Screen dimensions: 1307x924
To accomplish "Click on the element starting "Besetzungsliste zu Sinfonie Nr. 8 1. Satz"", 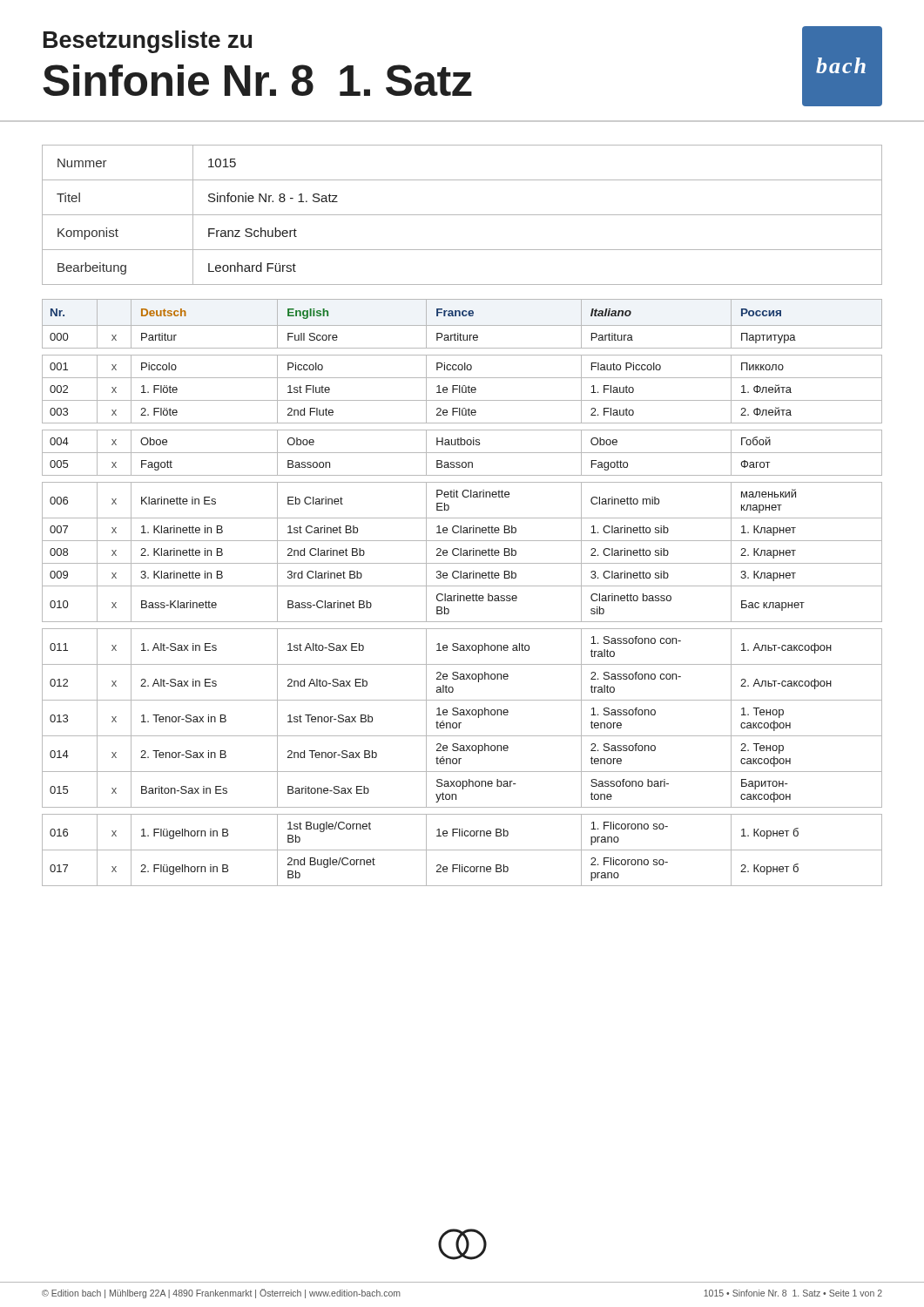I will [462, 66].
